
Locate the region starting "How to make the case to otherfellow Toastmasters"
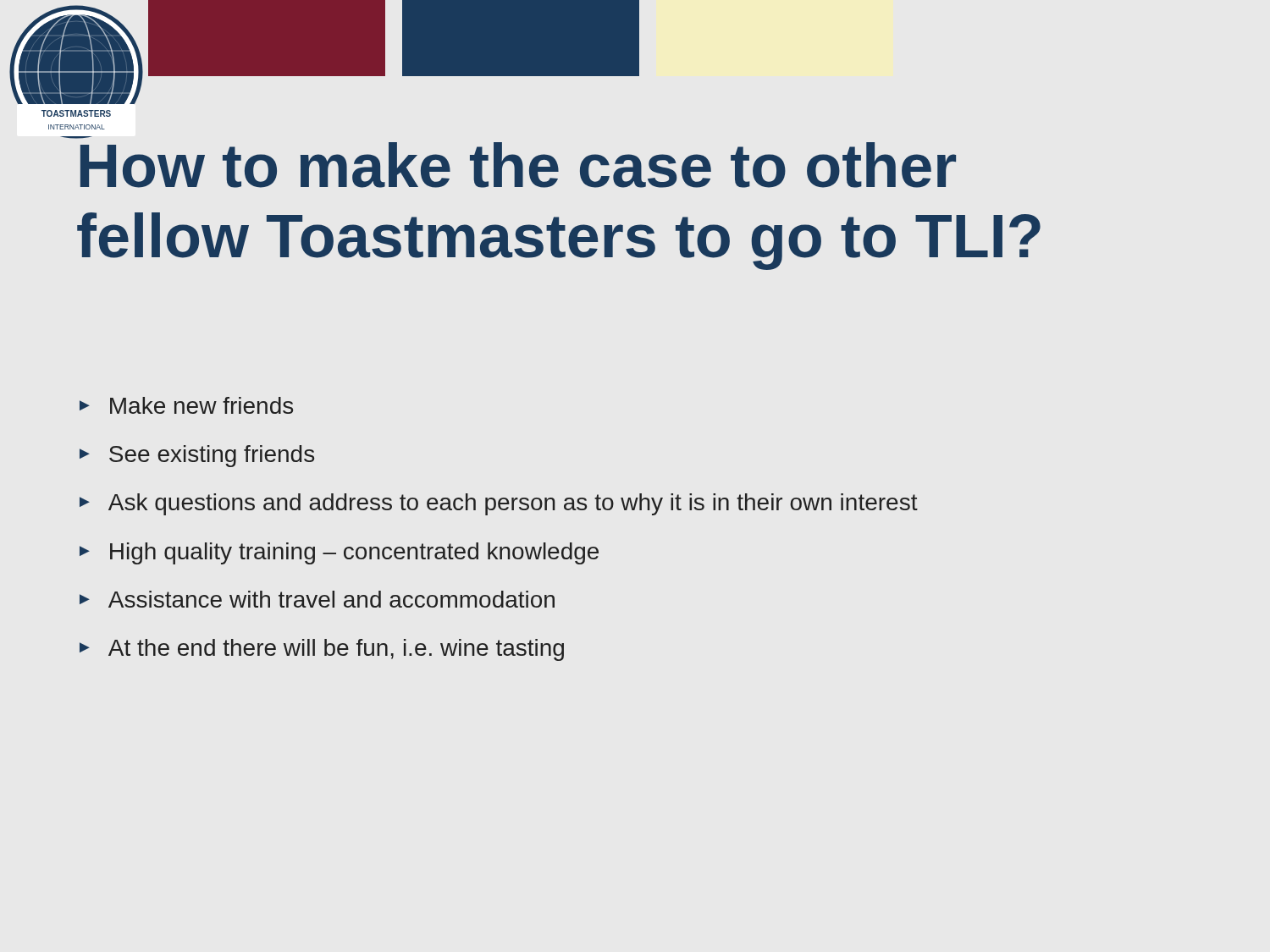click(648, 201)
